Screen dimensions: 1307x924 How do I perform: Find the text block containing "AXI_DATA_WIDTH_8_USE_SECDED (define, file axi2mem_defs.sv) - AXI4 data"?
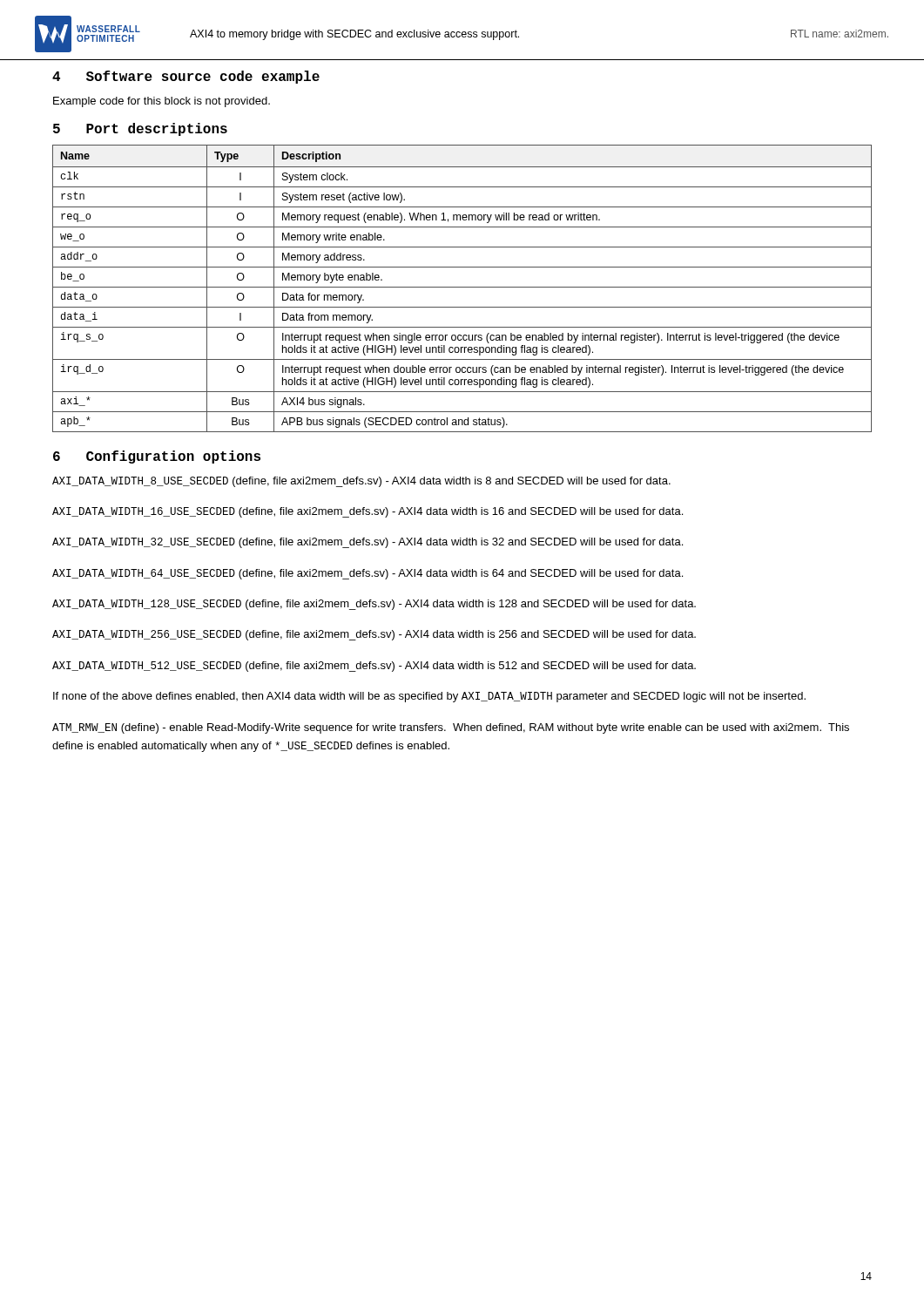coord(362,481)
